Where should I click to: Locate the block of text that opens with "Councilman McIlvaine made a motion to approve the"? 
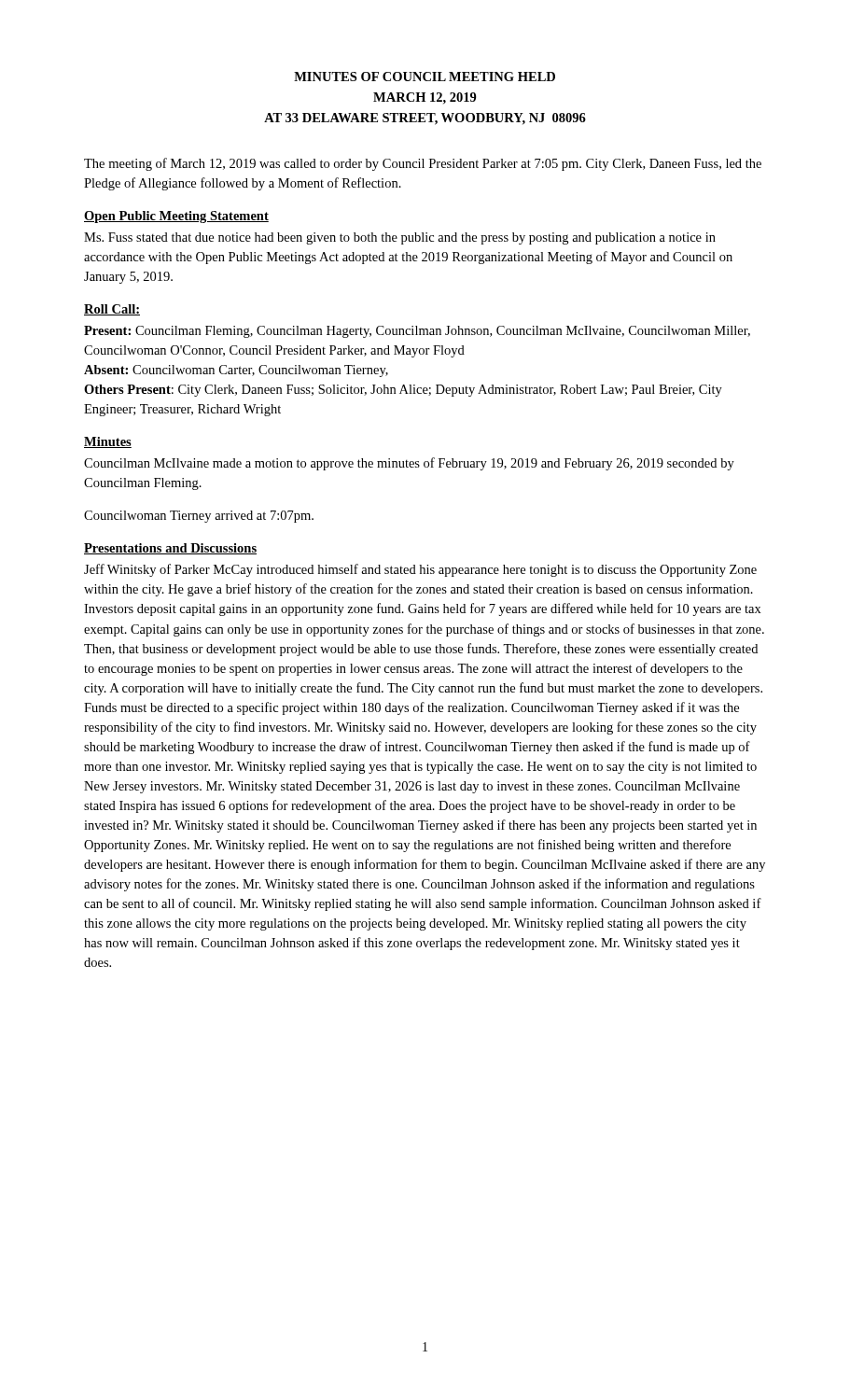point(409,473)
